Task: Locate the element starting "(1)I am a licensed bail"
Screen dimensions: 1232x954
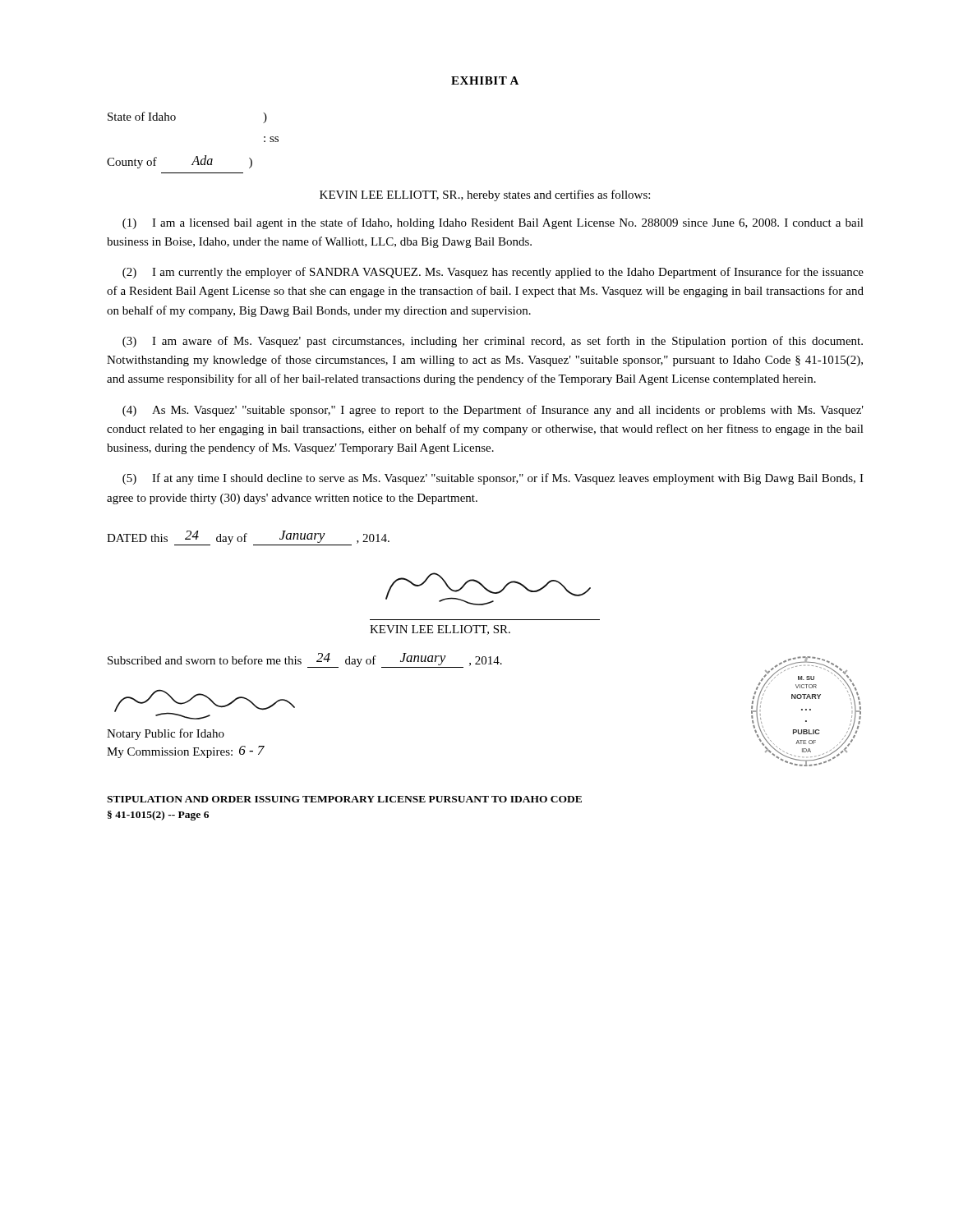Action: click(485, 231)
